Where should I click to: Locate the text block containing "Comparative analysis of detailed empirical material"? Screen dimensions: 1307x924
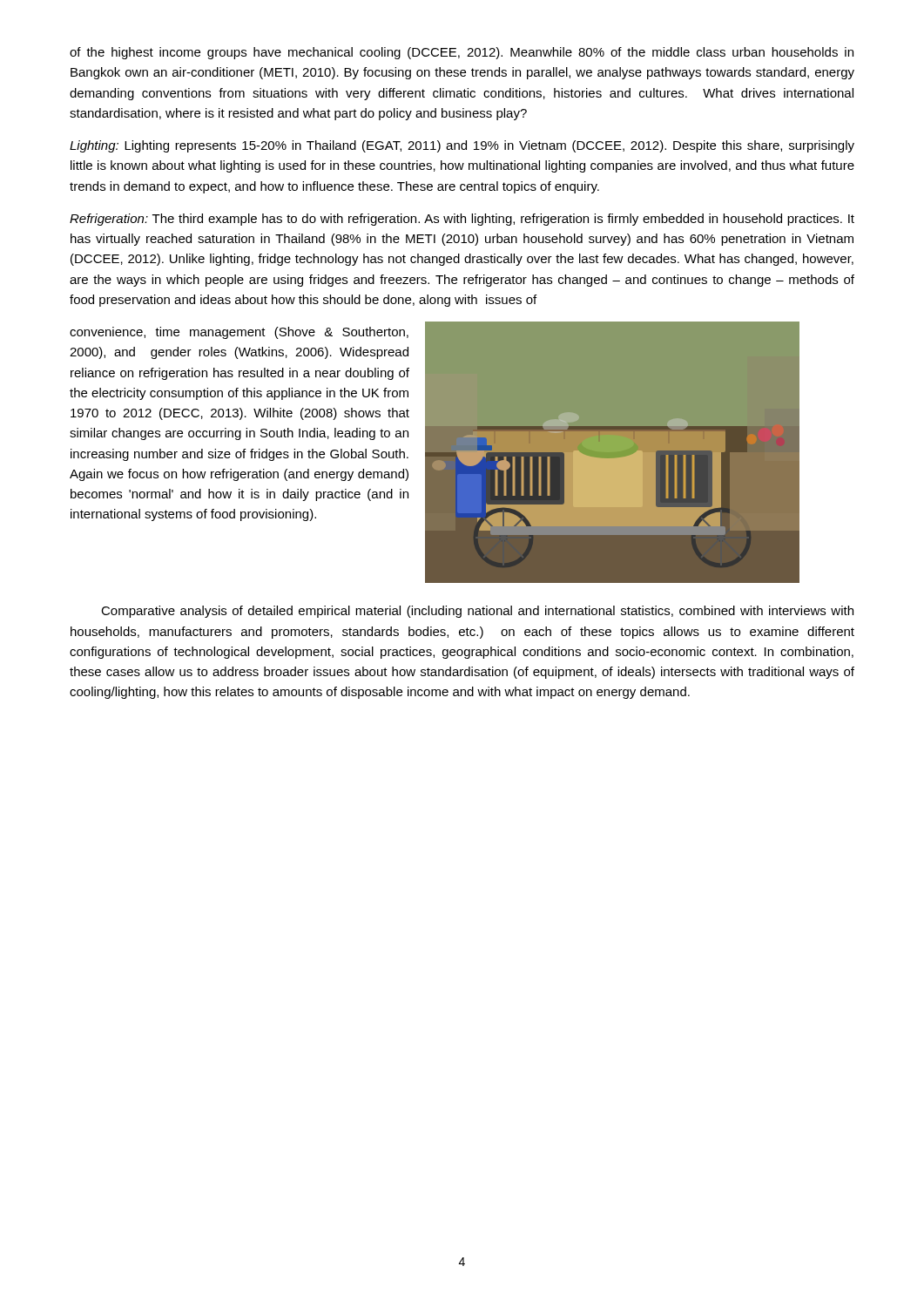pyautogui.click(x=462, y=651)
